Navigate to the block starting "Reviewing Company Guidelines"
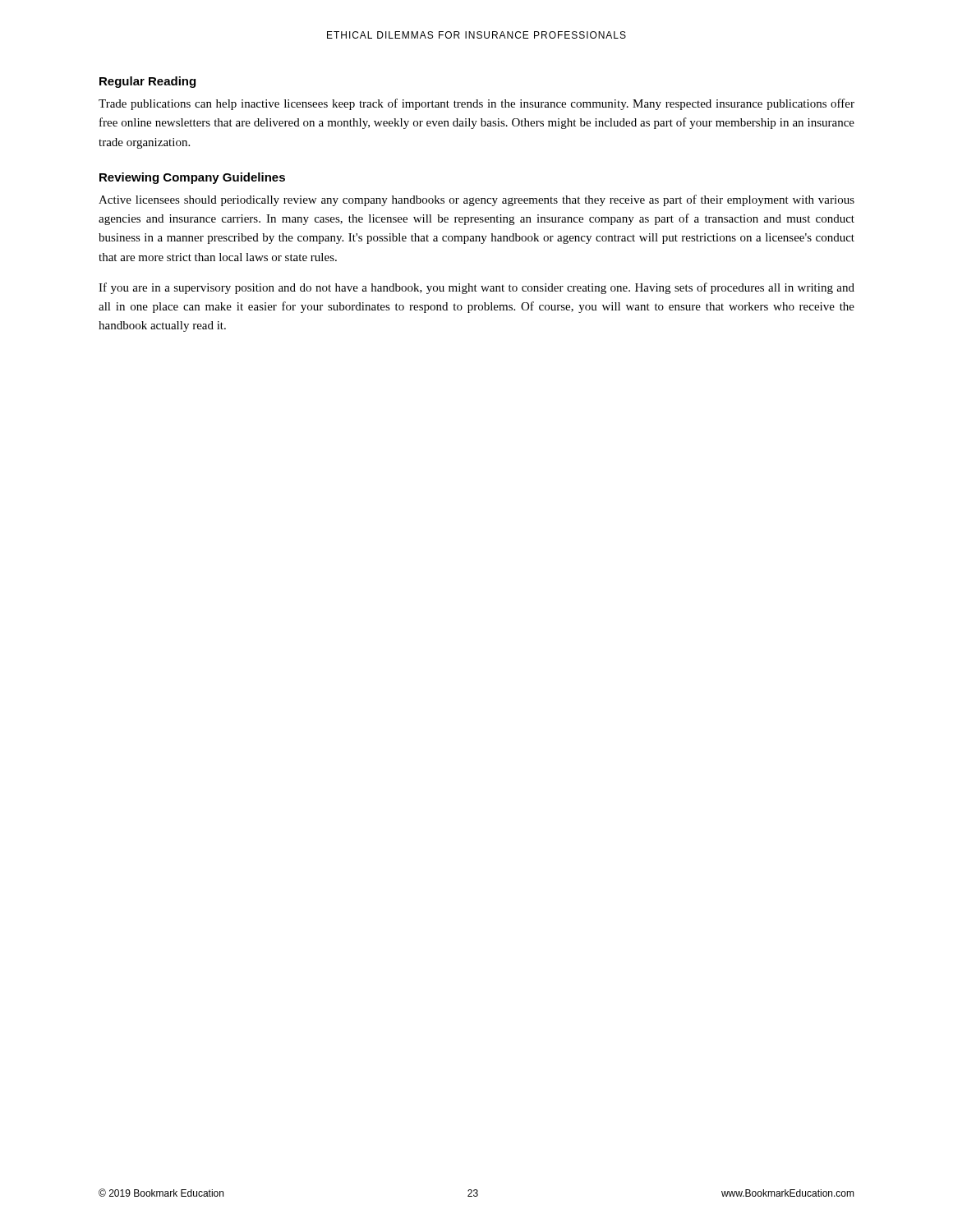 point(192,177)
